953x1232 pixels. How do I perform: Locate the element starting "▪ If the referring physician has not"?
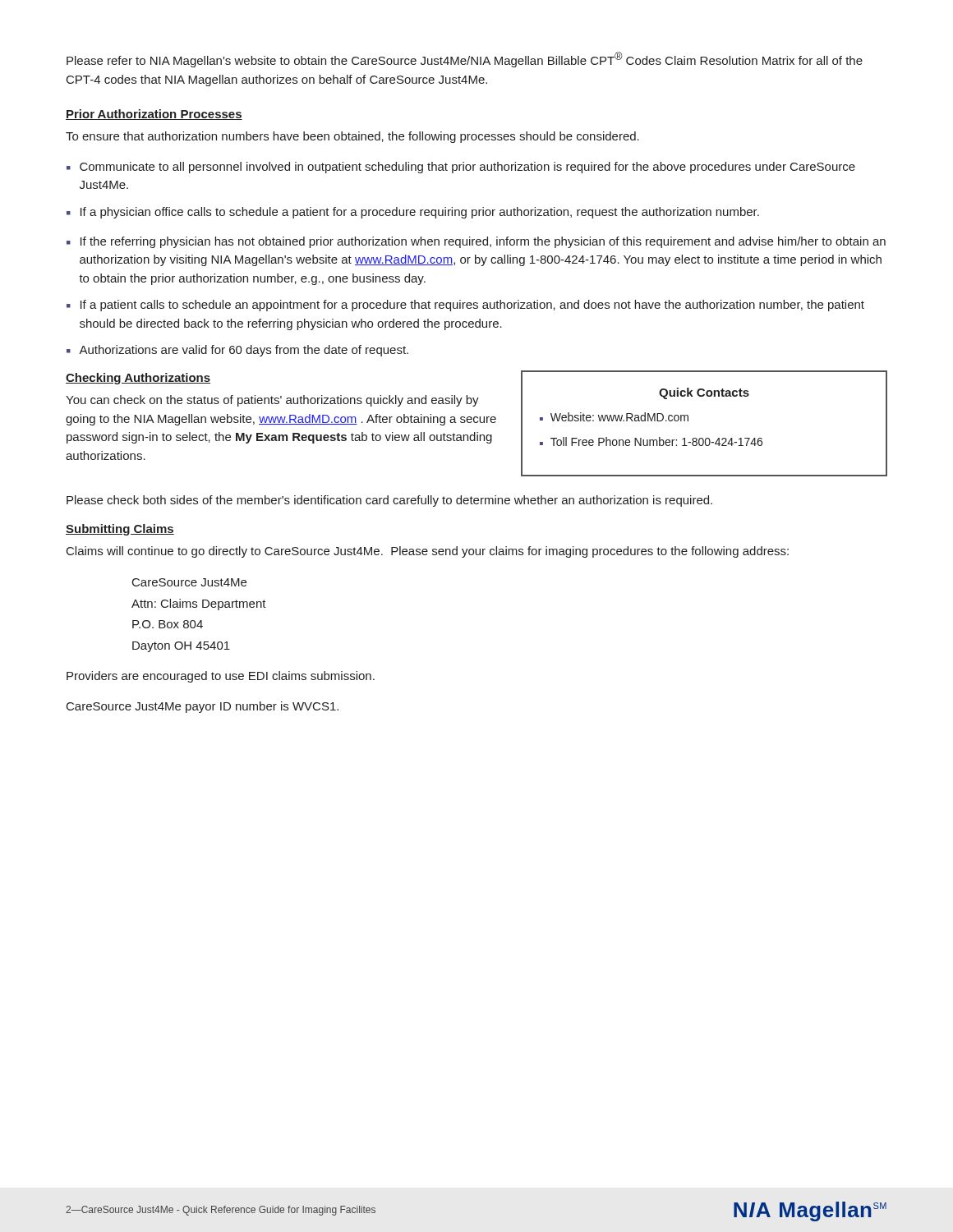point(476,260)
